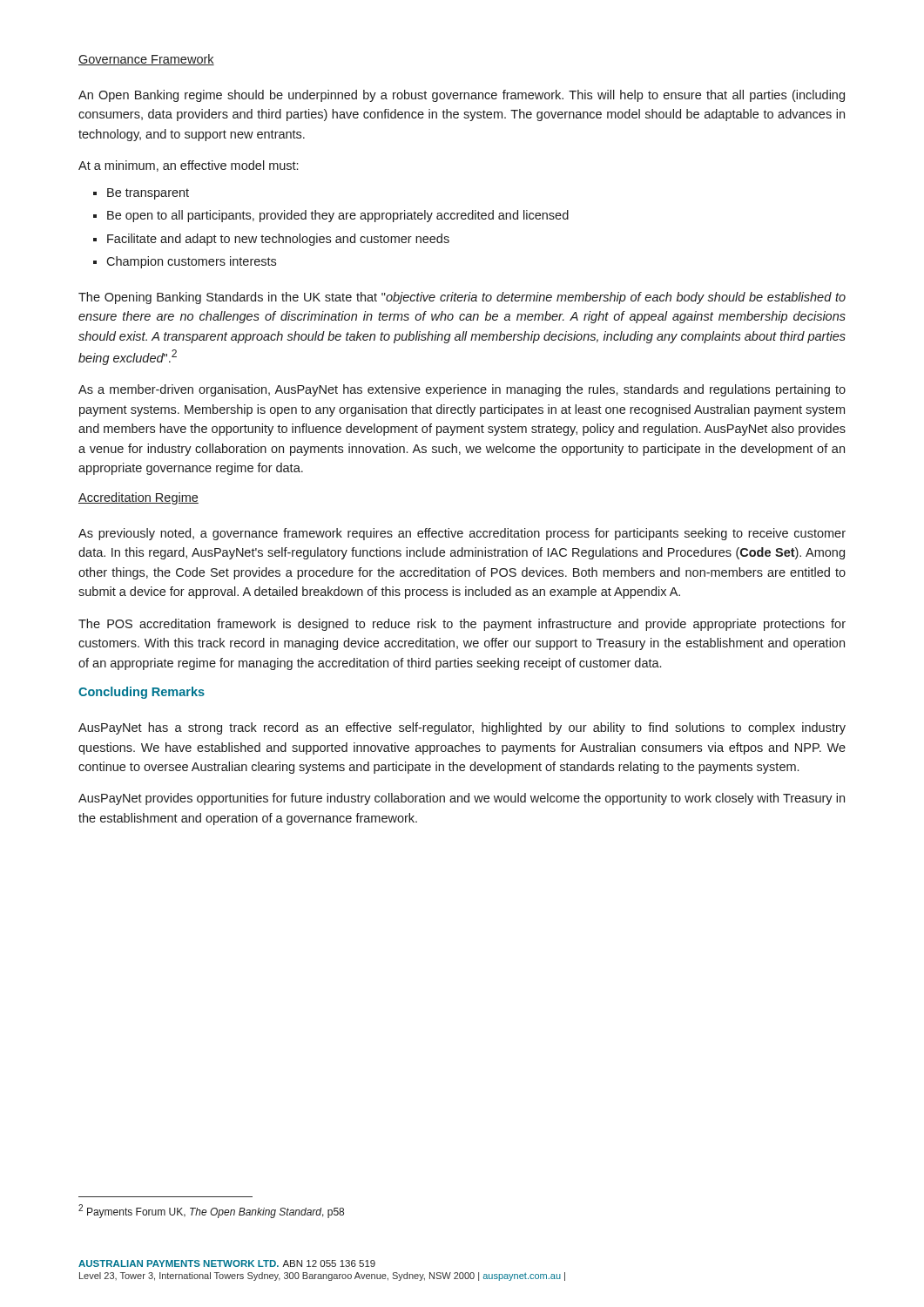The image size is (924, 1307).
Task: Find the block on this page that starts "2 Payments Forum UK,"
Action: pyautogui.click(x=211, y=1211)
